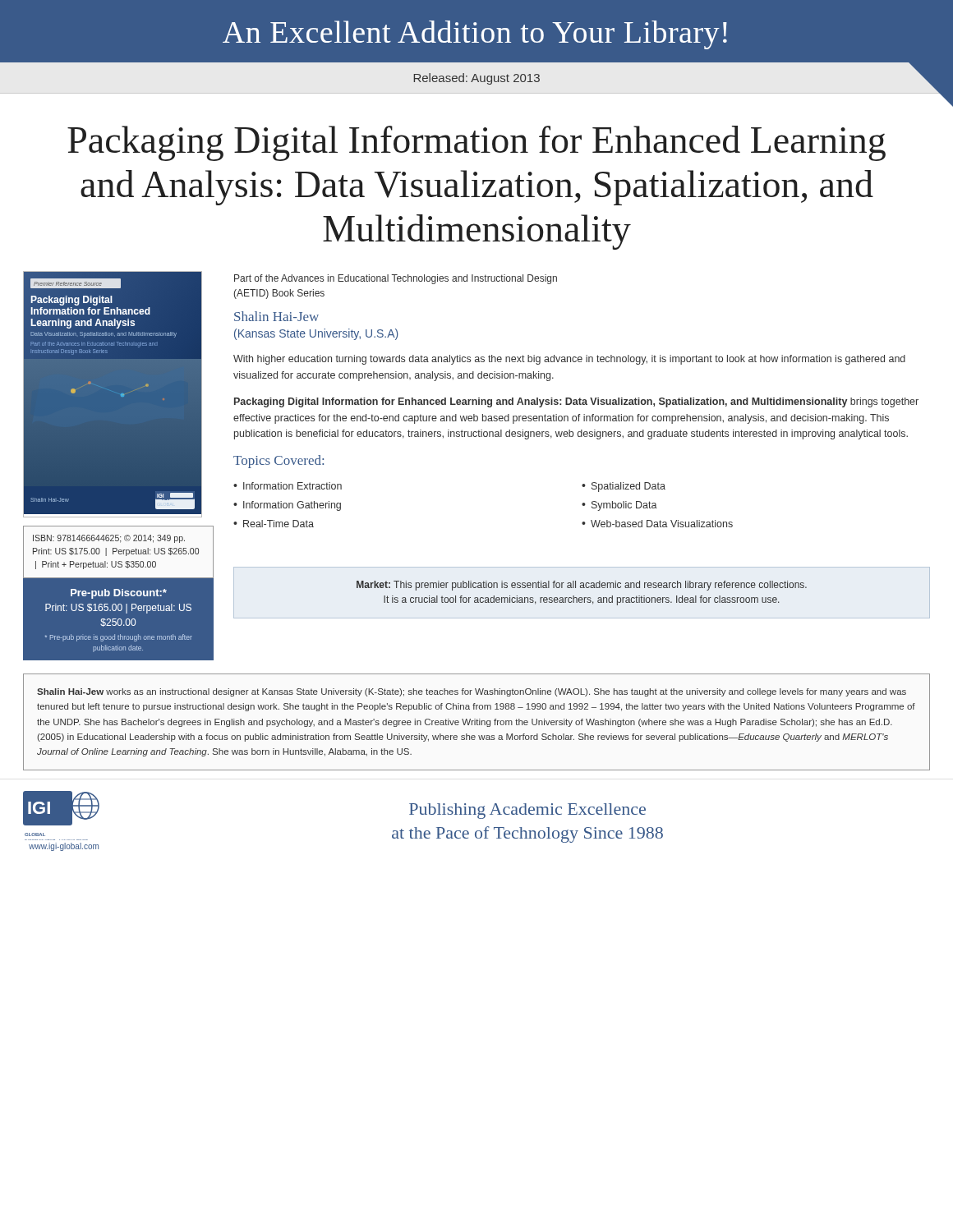953x1232 pixels.
Task: Where does it say "Topics Covered:"?
Action: pos(279,461)
